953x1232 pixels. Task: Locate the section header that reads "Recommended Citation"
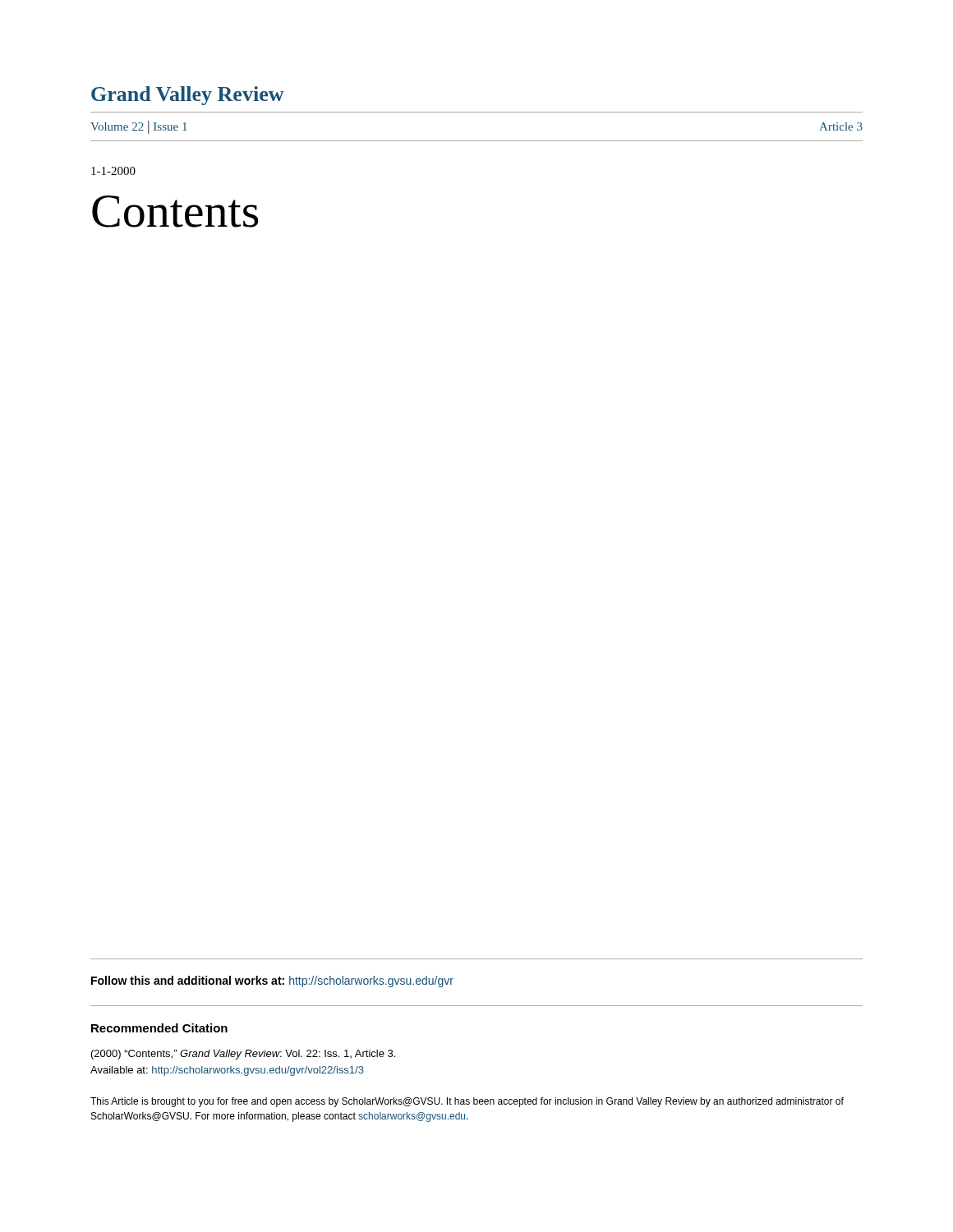[x=159, y=1028]
